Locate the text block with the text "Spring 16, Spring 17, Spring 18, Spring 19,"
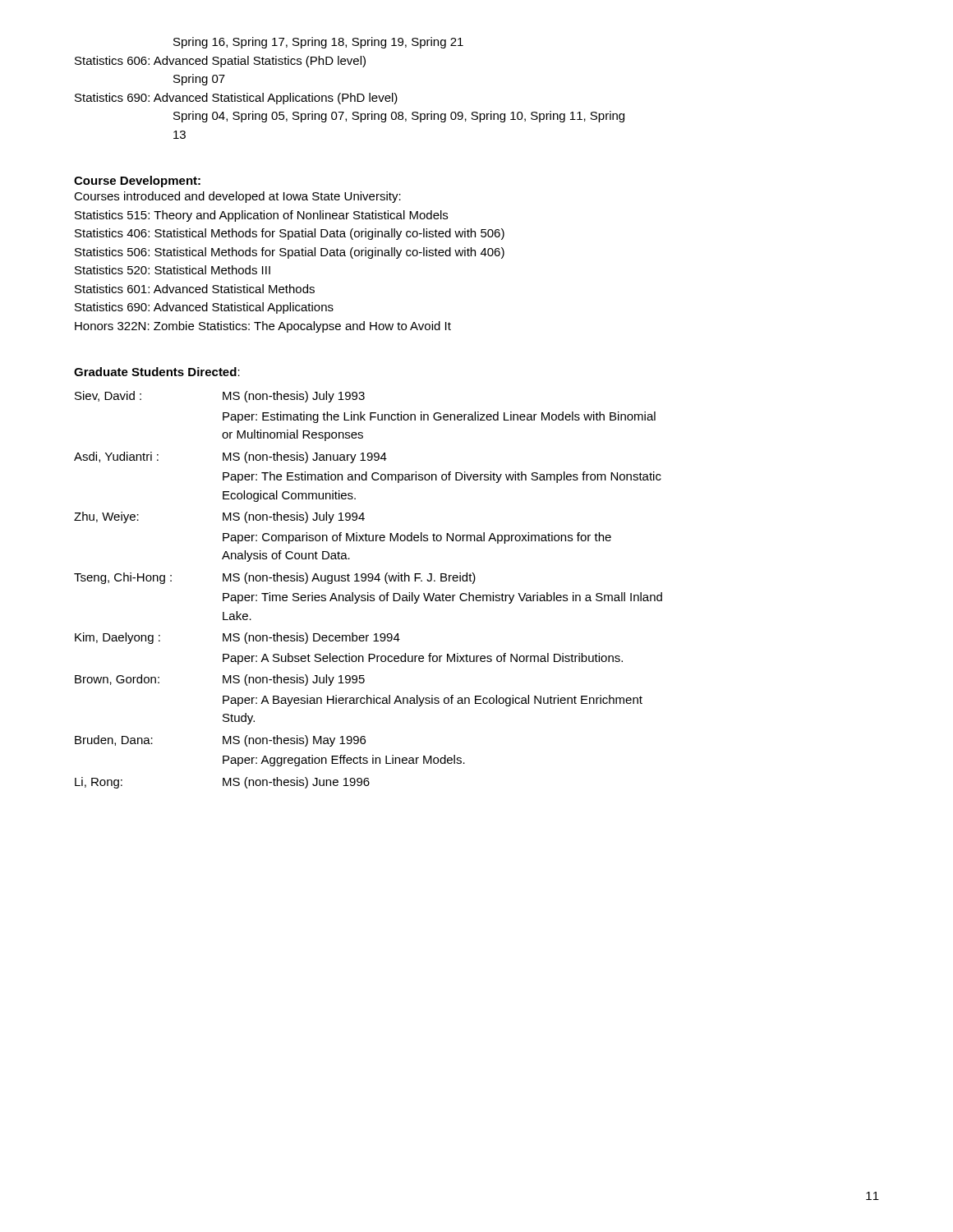 (x=318, y=43)
